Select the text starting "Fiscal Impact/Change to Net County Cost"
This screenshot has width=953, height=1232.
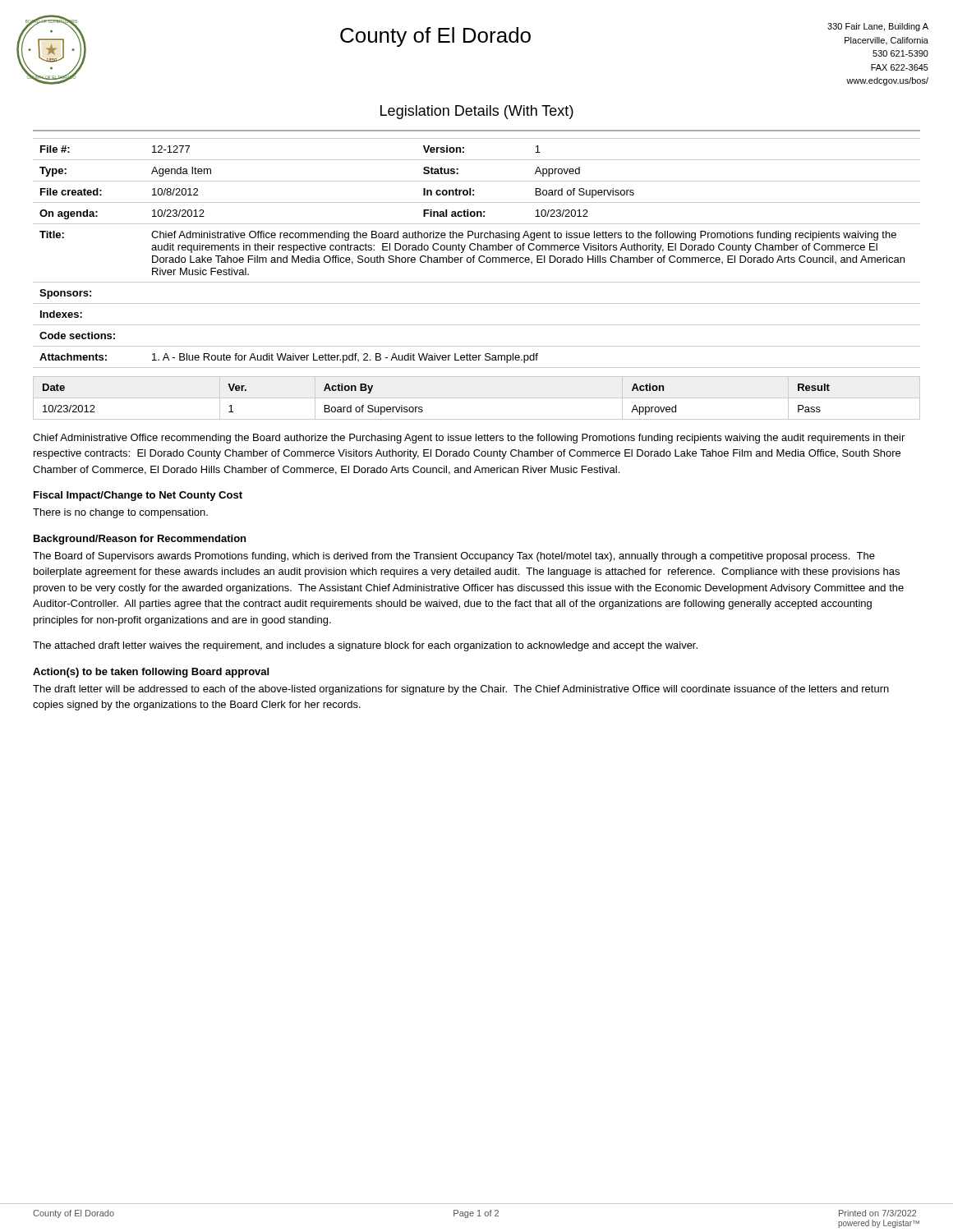(x=138, y=495)
